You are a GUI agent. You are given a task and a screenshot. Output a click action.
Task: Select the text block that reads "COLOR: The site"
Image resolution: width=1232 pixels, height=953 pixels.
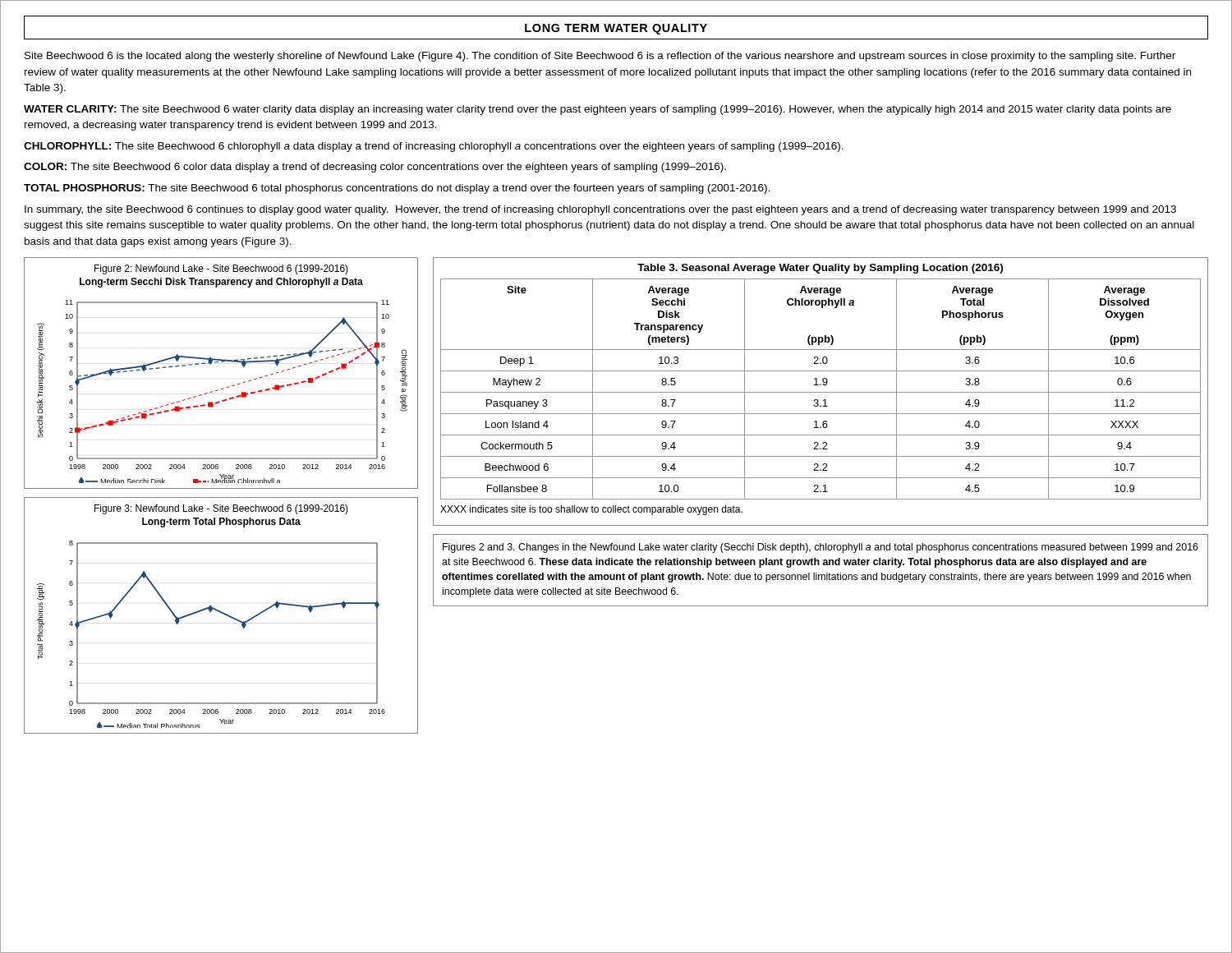pyautogui.click(x=375, y=167)
